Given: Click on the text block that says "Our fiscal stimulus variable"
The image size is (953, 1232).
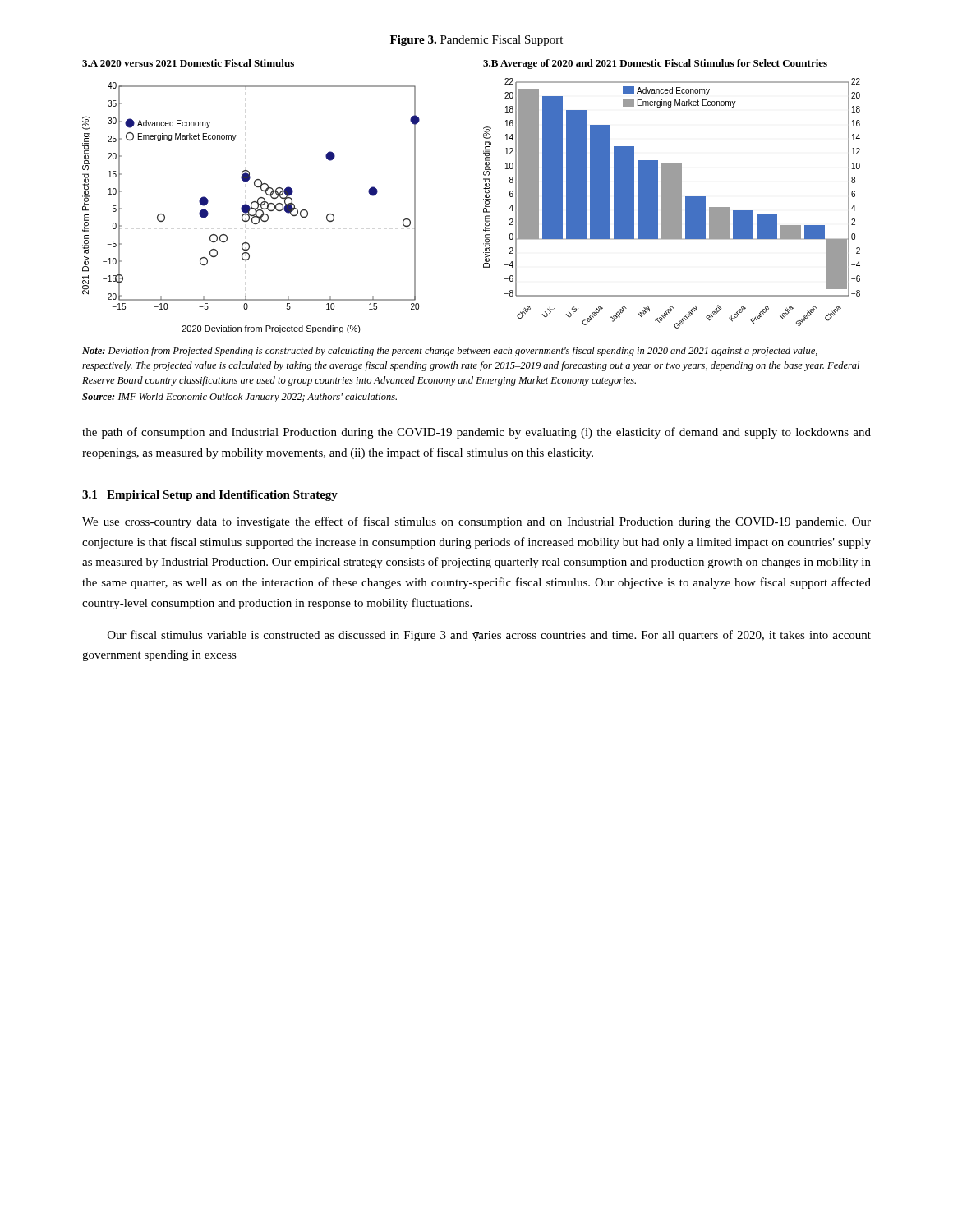Looking at the screenshot, I should pos(476,645).
